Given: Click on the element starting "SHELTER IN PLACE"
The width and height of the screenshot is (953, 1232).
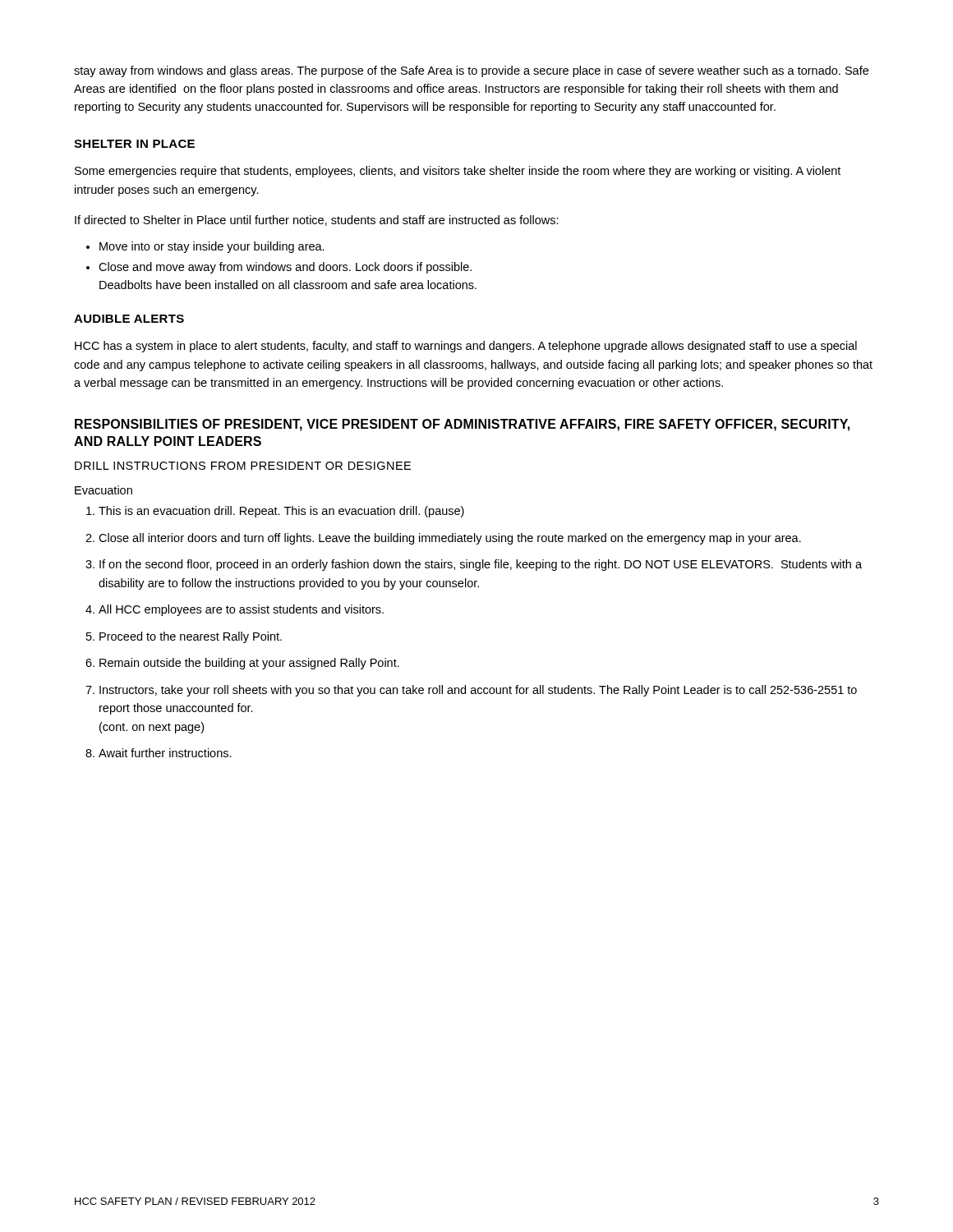Looking at the screenshot, I should pos(134,144).
